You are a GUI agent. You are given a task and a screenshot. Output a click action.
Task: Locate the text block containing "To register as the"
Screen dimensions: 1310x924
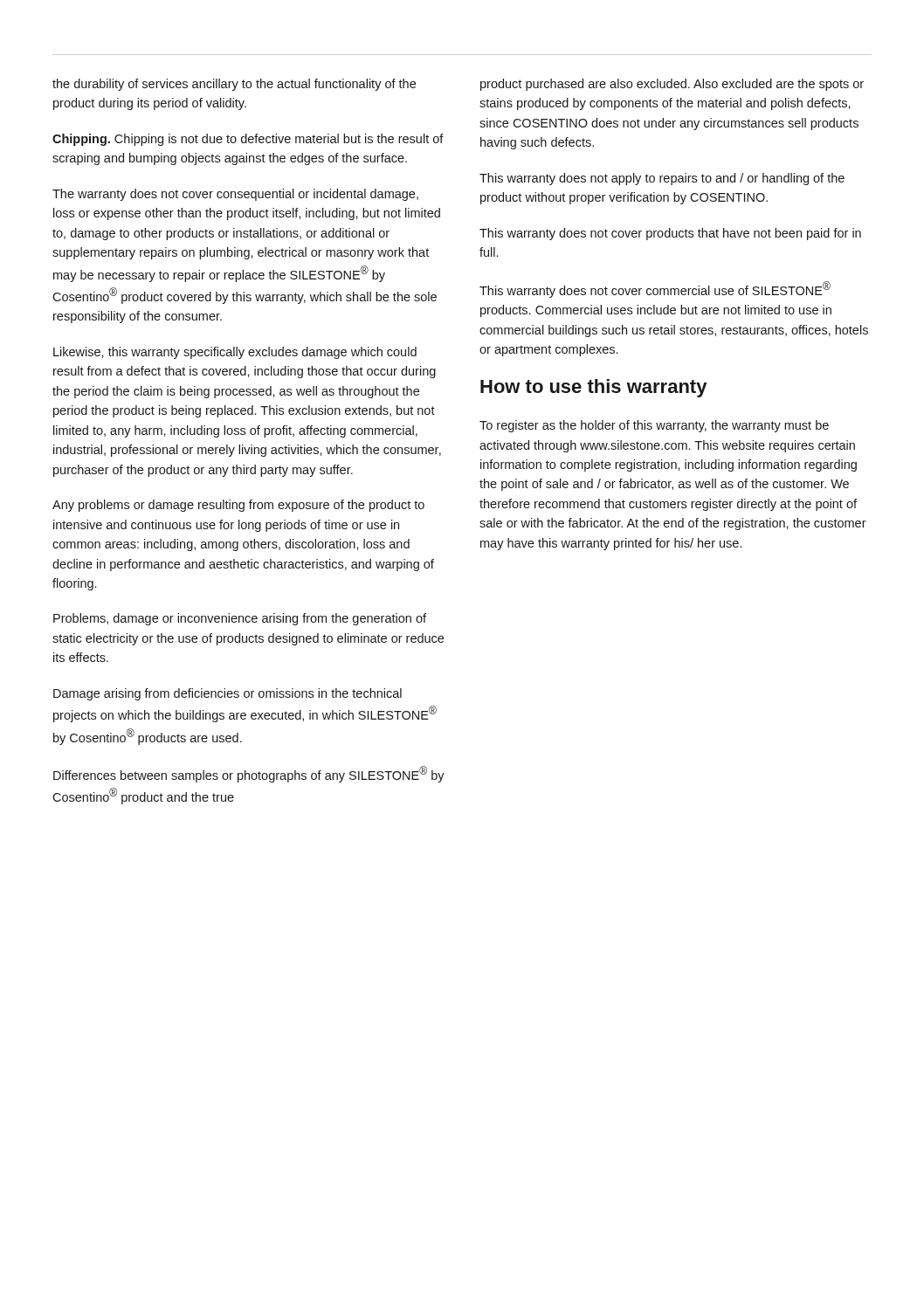click(x=673, y=484)
